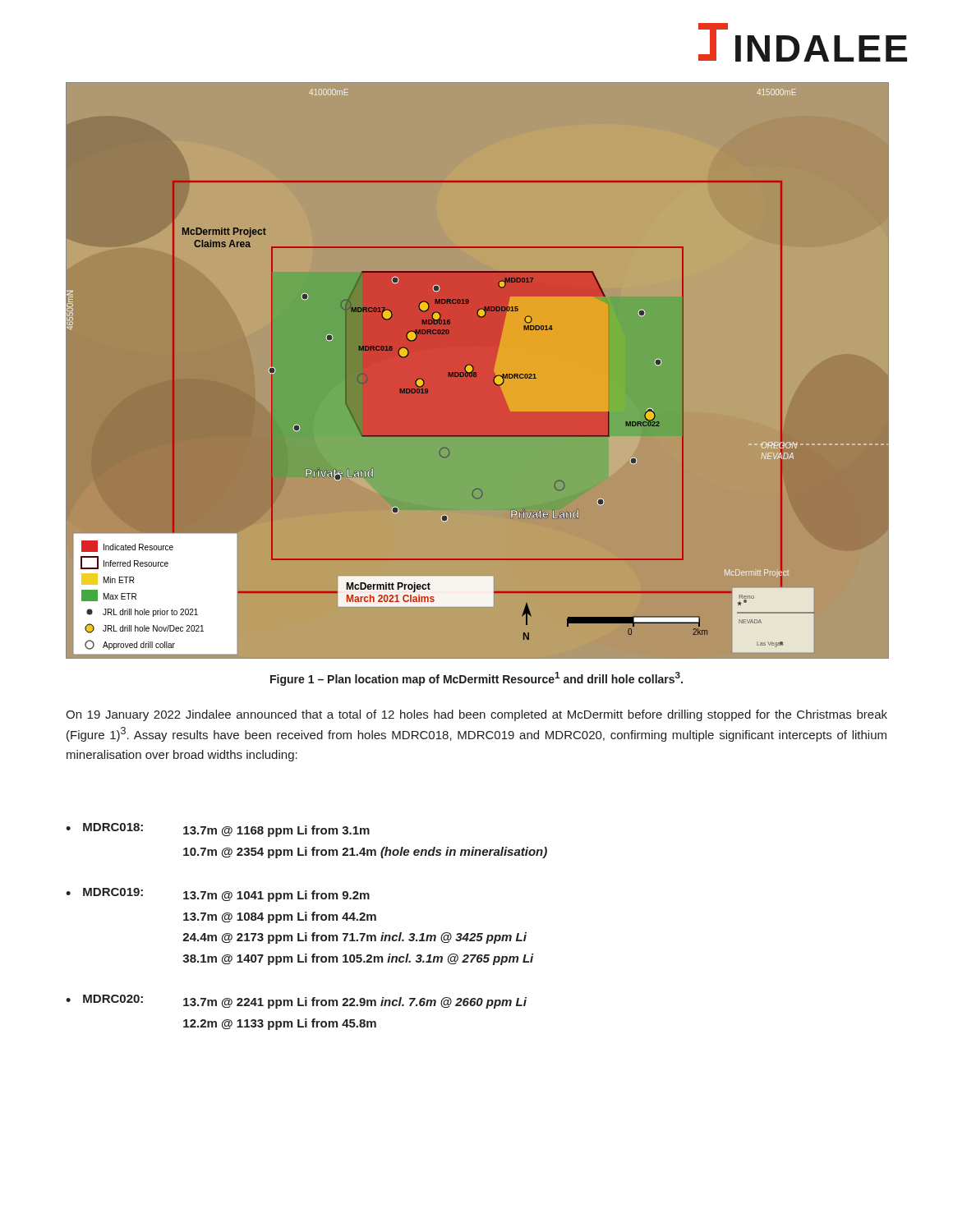953x1232 pixels.
Task: Find the logo
Action: [805, 46]
